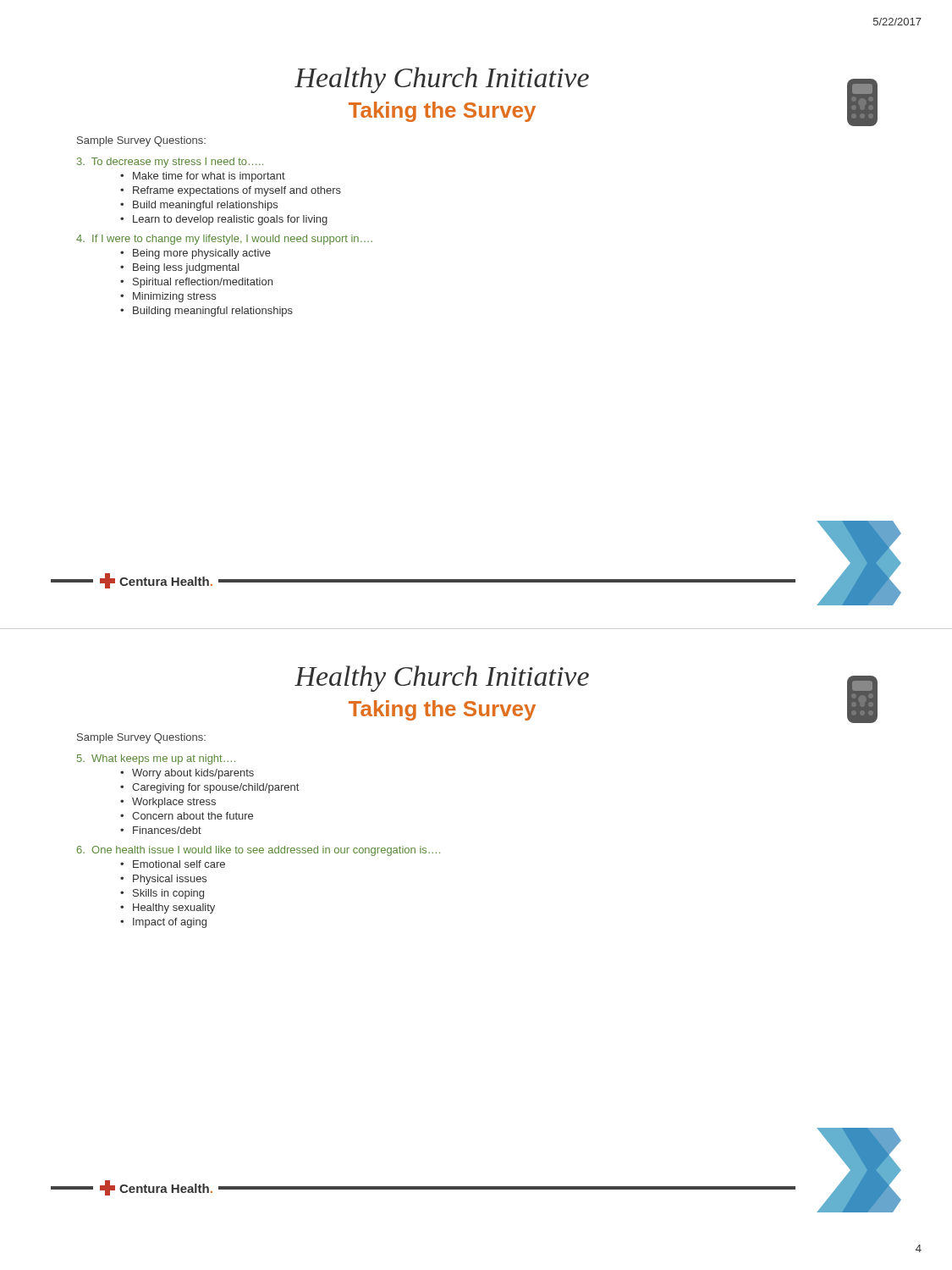Viewport: 952px width, 1270px height.
Task: Find the text block starting "•Being more physically active"
Action: (195, 253)
